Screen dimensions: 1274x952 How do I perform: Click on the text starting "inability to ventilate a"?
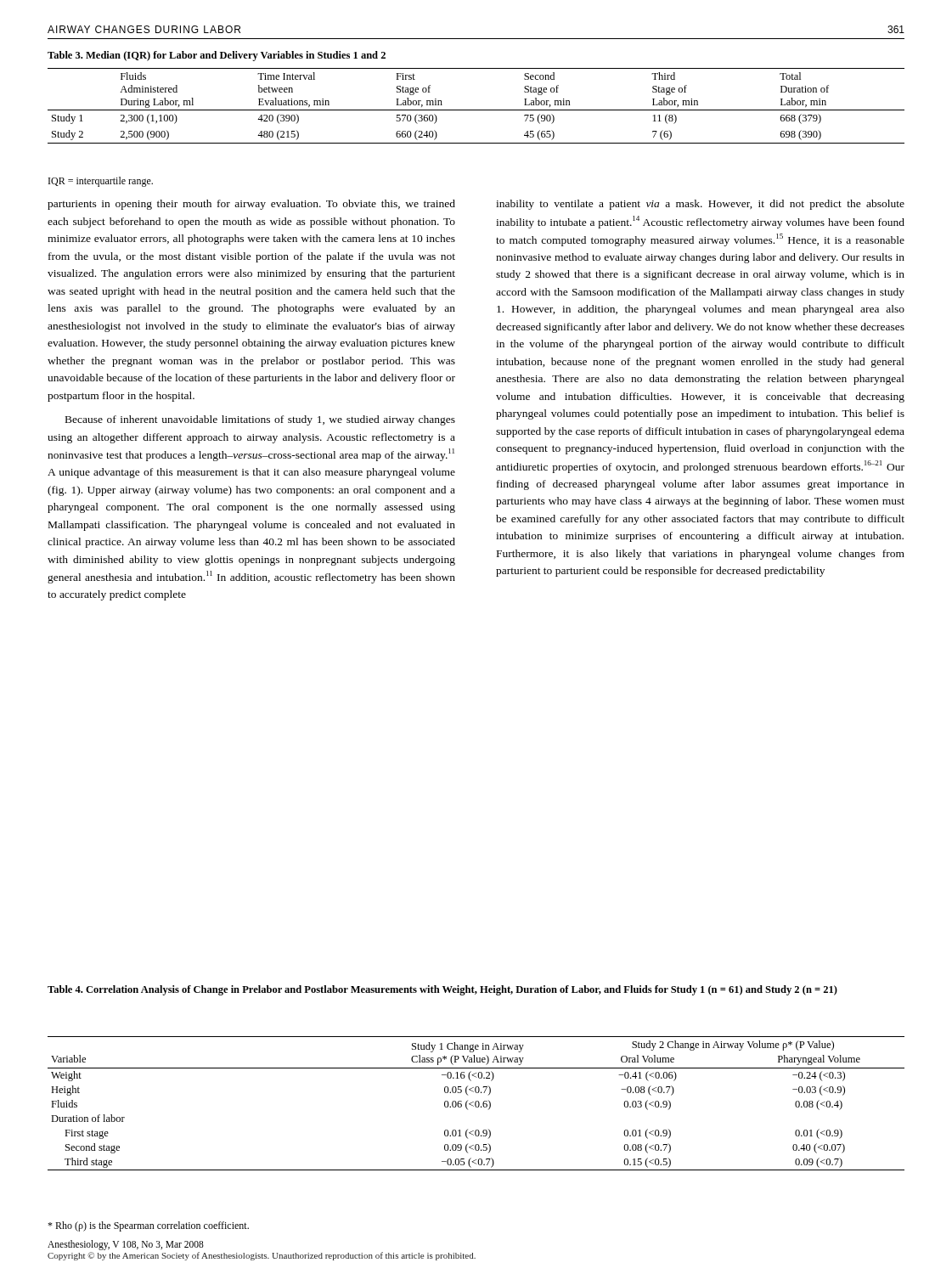pyautogui.click(x=700, y=388)
